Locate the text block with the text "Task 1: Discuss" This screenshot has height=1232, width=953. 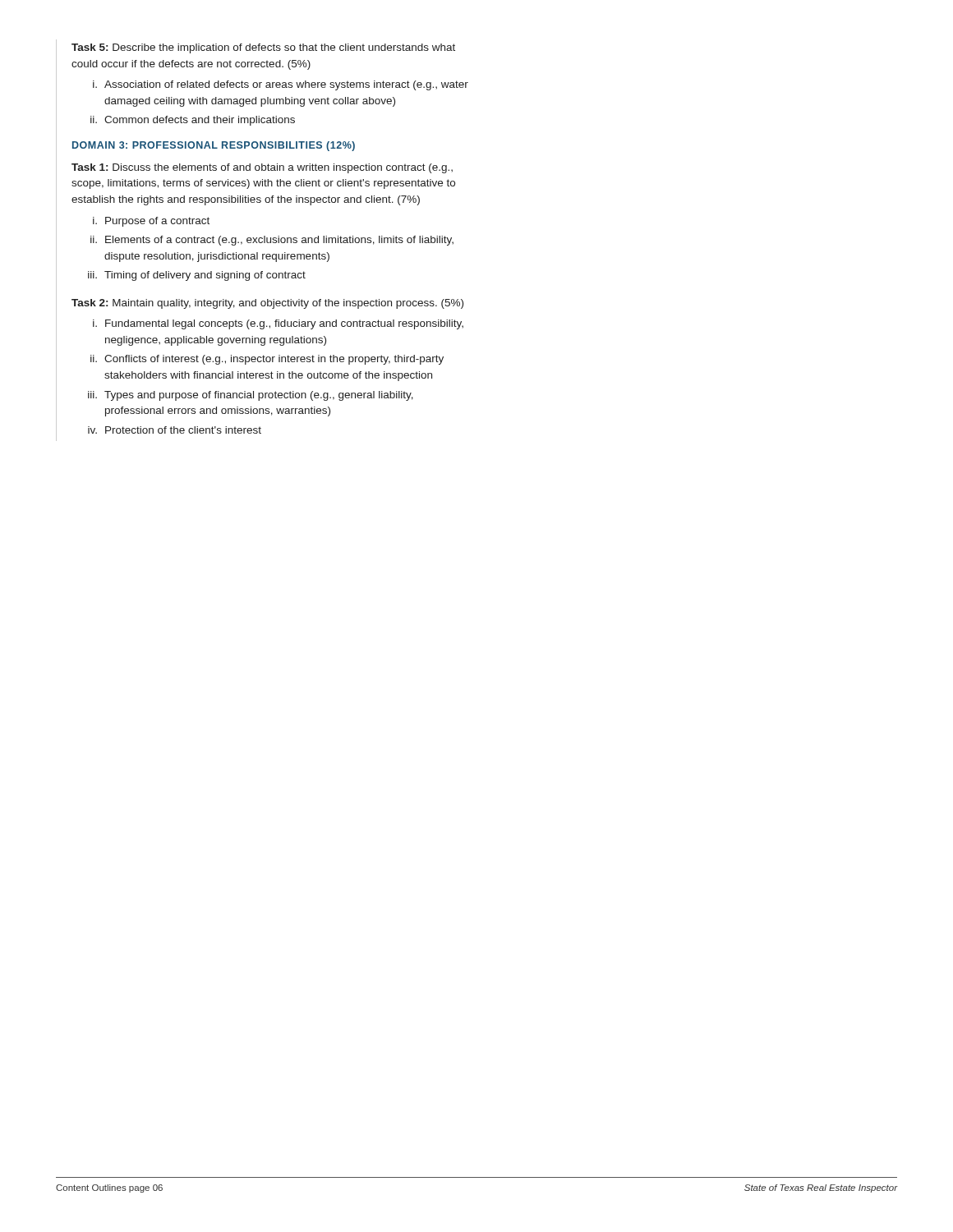(264, 183)
